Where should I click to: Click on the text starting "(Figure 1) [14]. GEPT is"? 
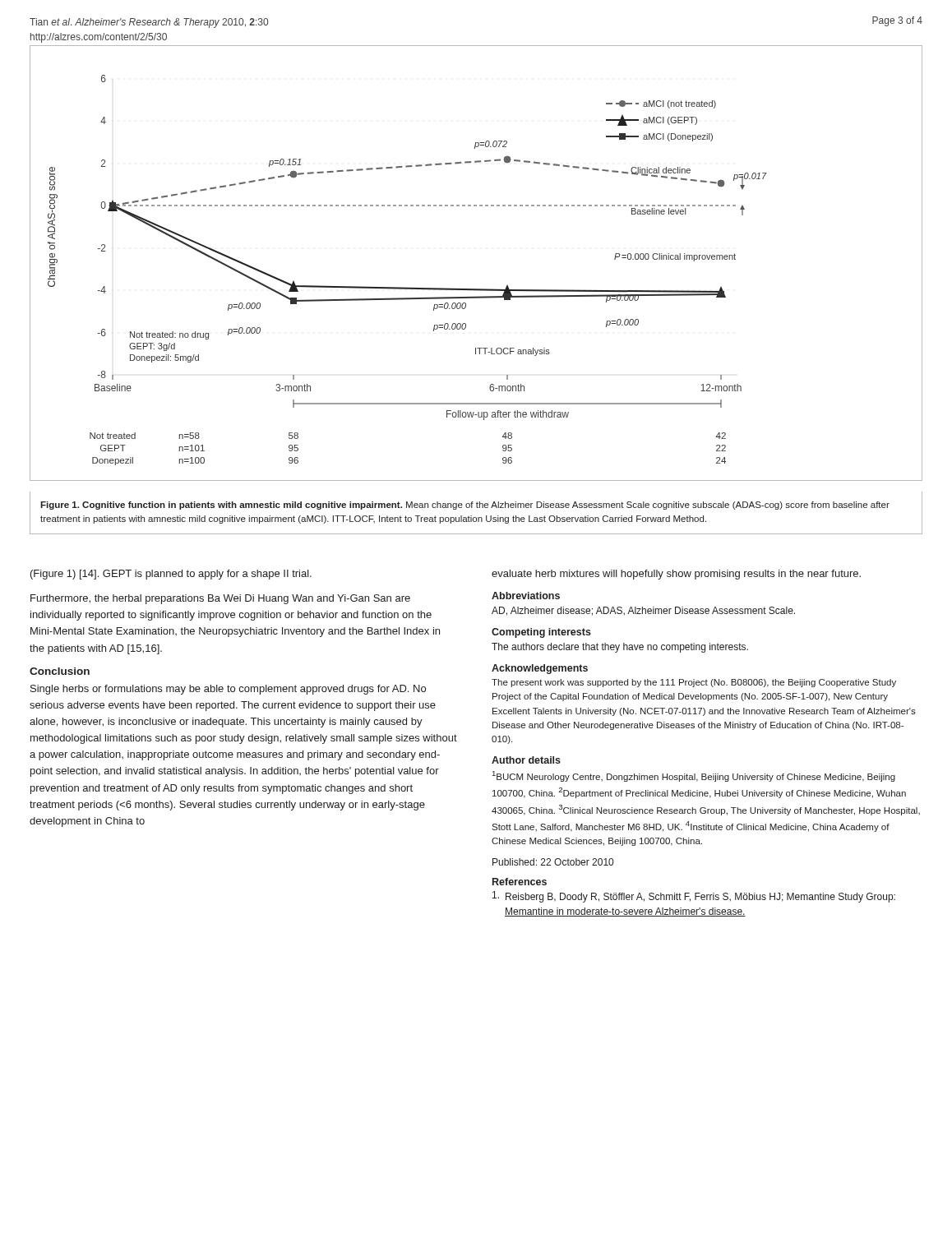coord(243,611)
